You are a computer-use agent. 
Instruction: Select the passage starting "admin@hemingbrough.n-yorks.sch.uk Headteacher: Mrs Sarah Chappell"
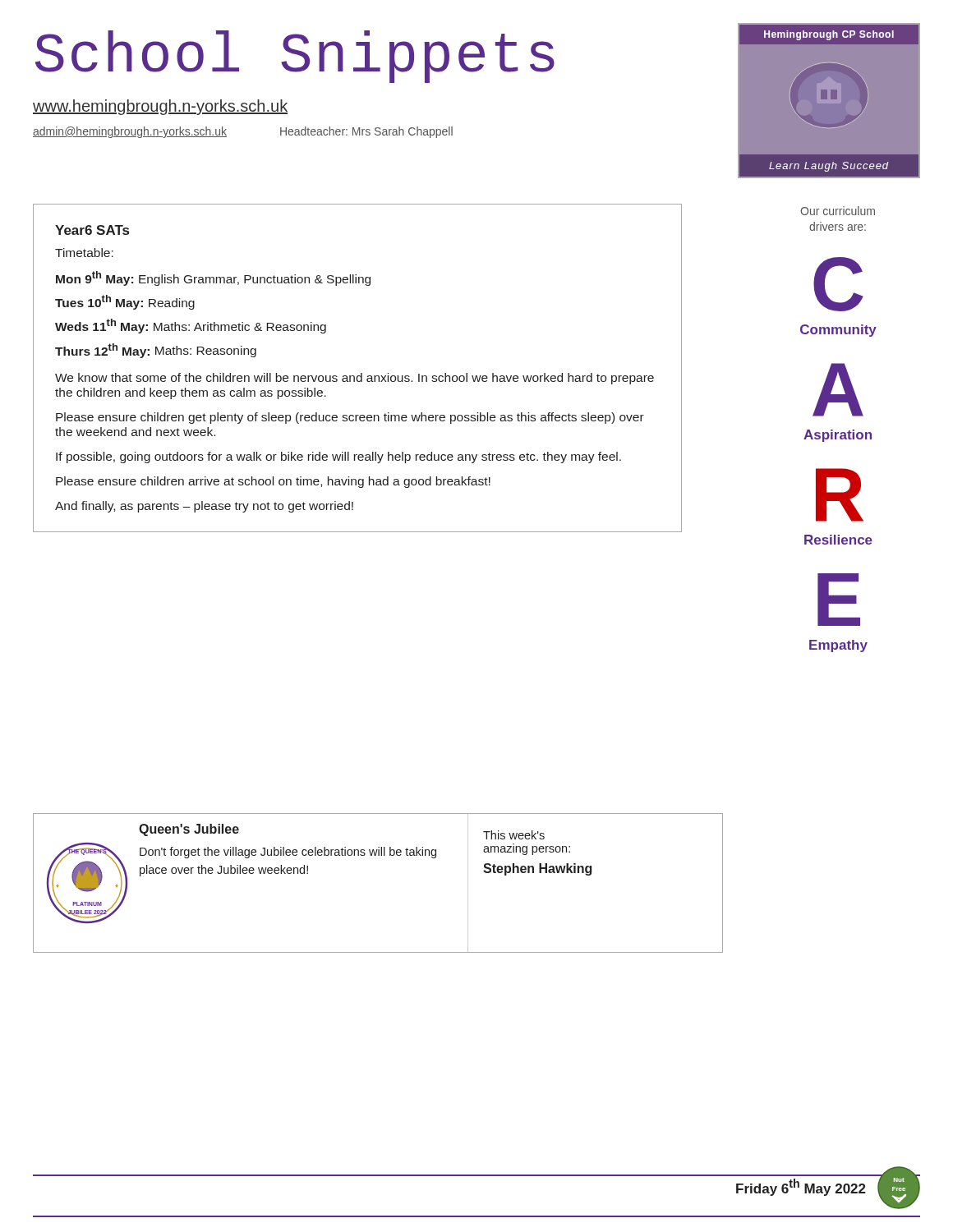click(x=121, y=132)
